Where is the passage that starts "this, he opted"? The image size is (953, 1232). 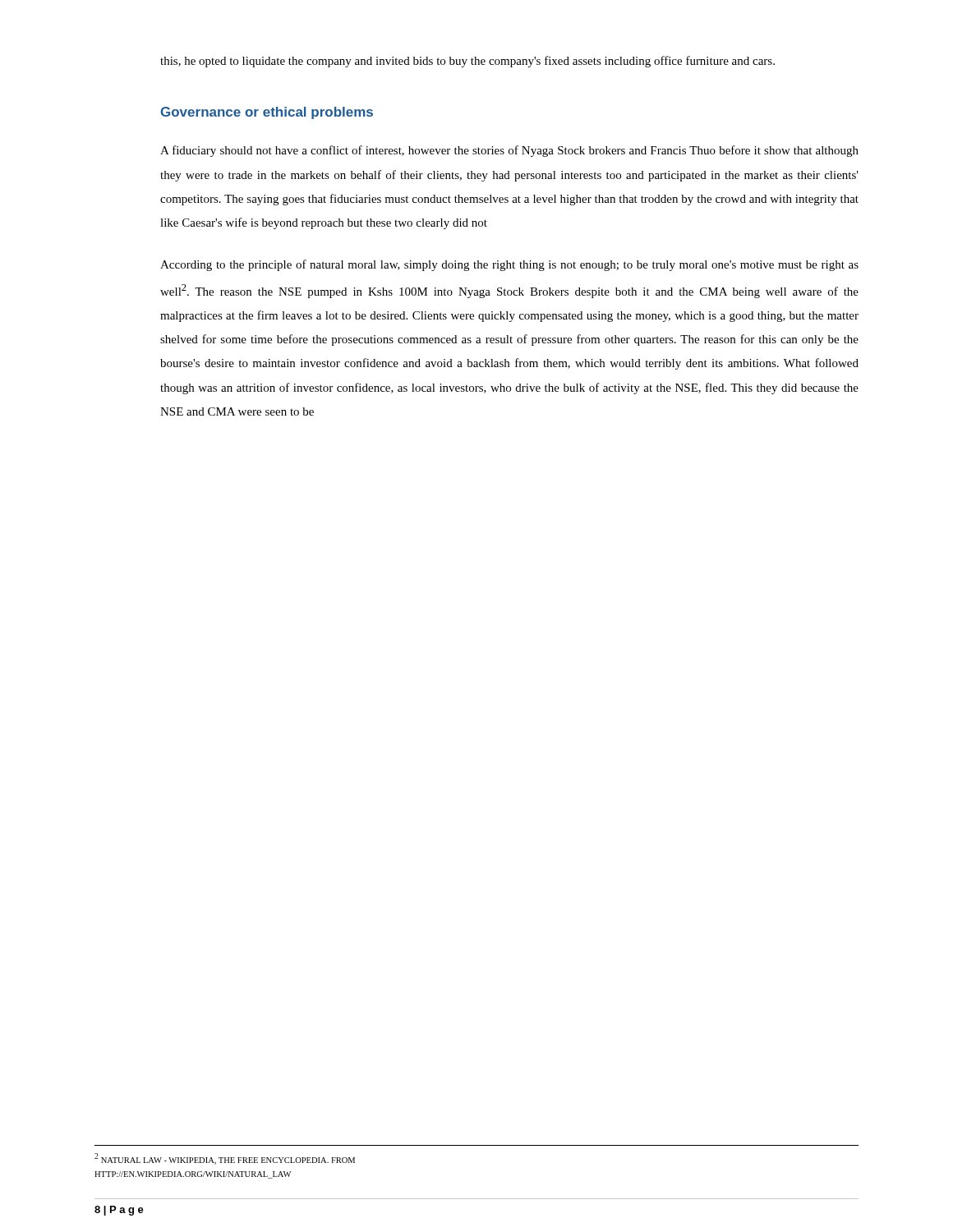pos(468,61)
